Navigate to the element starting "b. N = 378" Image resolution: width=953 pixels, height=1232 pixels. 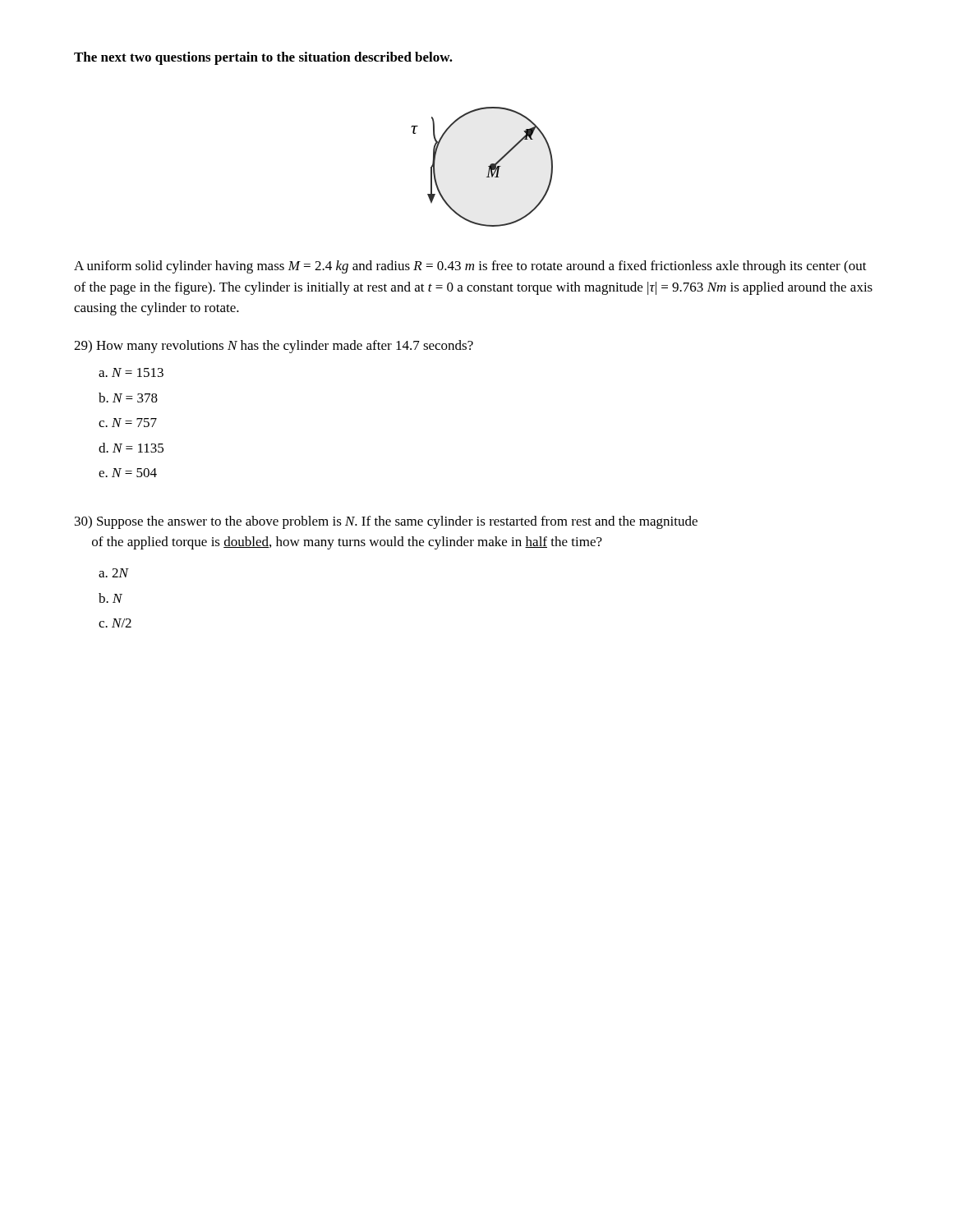(128, 398)
